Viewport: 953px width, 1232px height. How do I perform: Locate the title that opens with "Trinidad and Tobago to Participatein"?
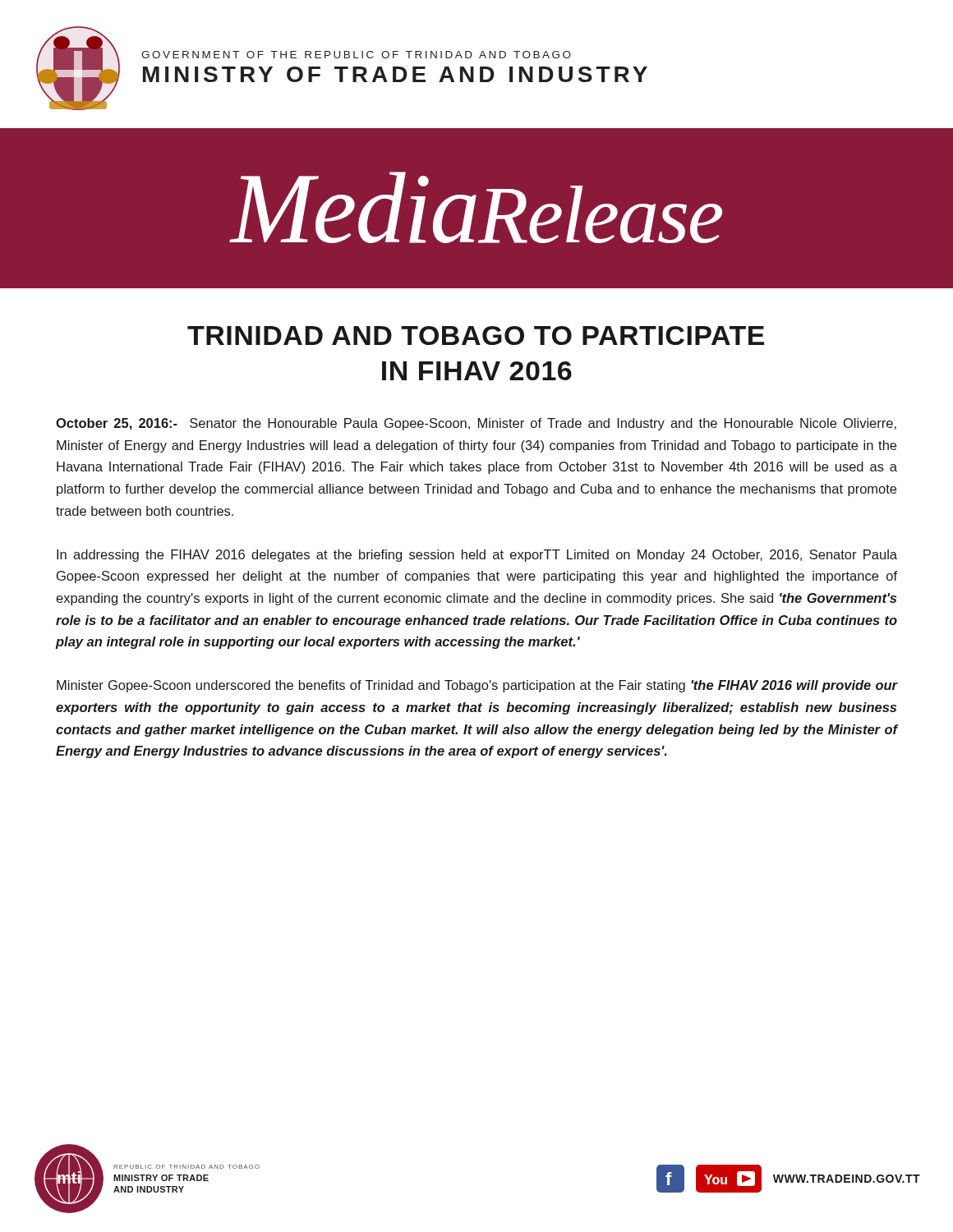[x=476, y=353]
